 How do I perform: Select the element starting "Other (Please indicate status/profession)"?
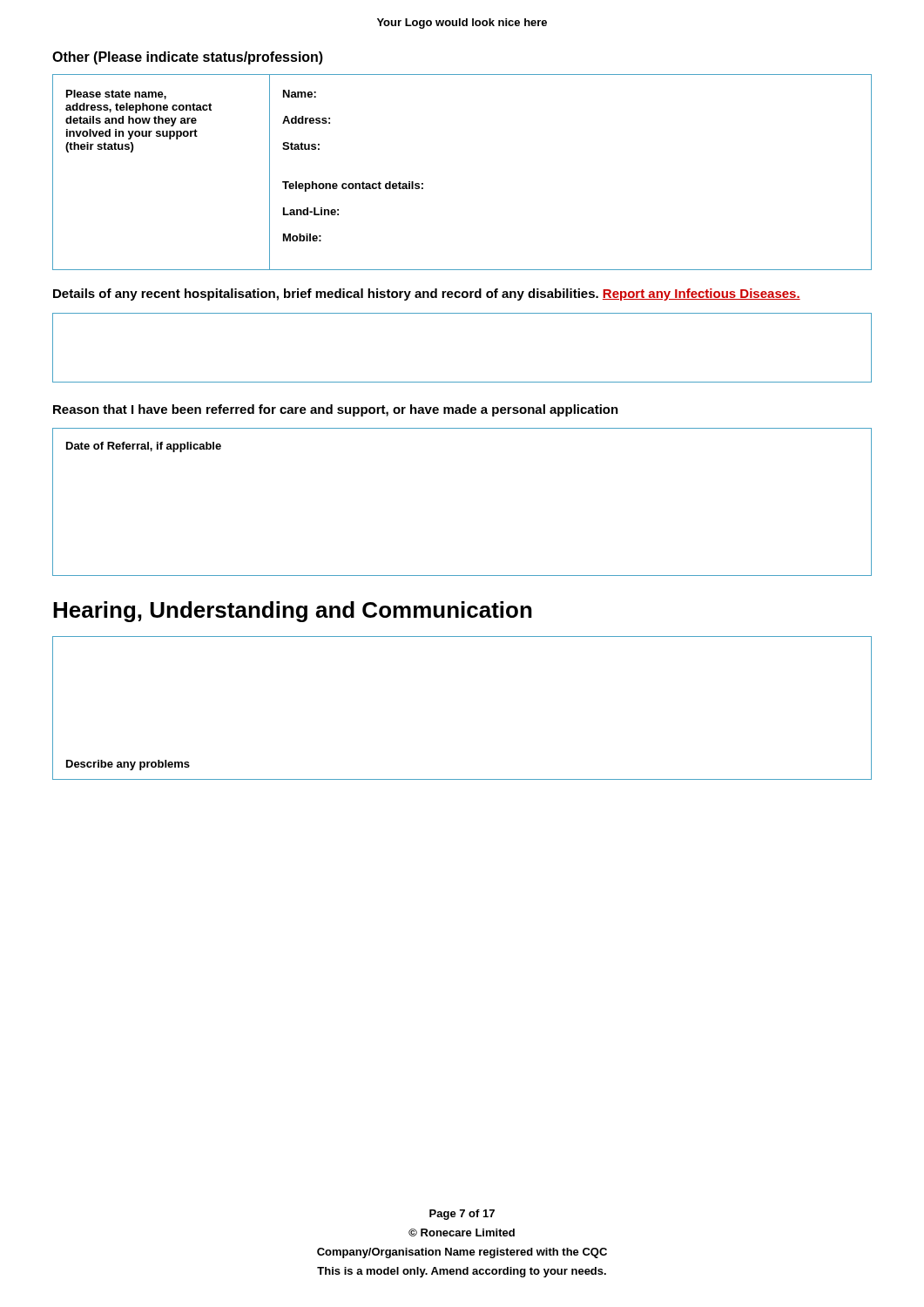click(188, 57)
